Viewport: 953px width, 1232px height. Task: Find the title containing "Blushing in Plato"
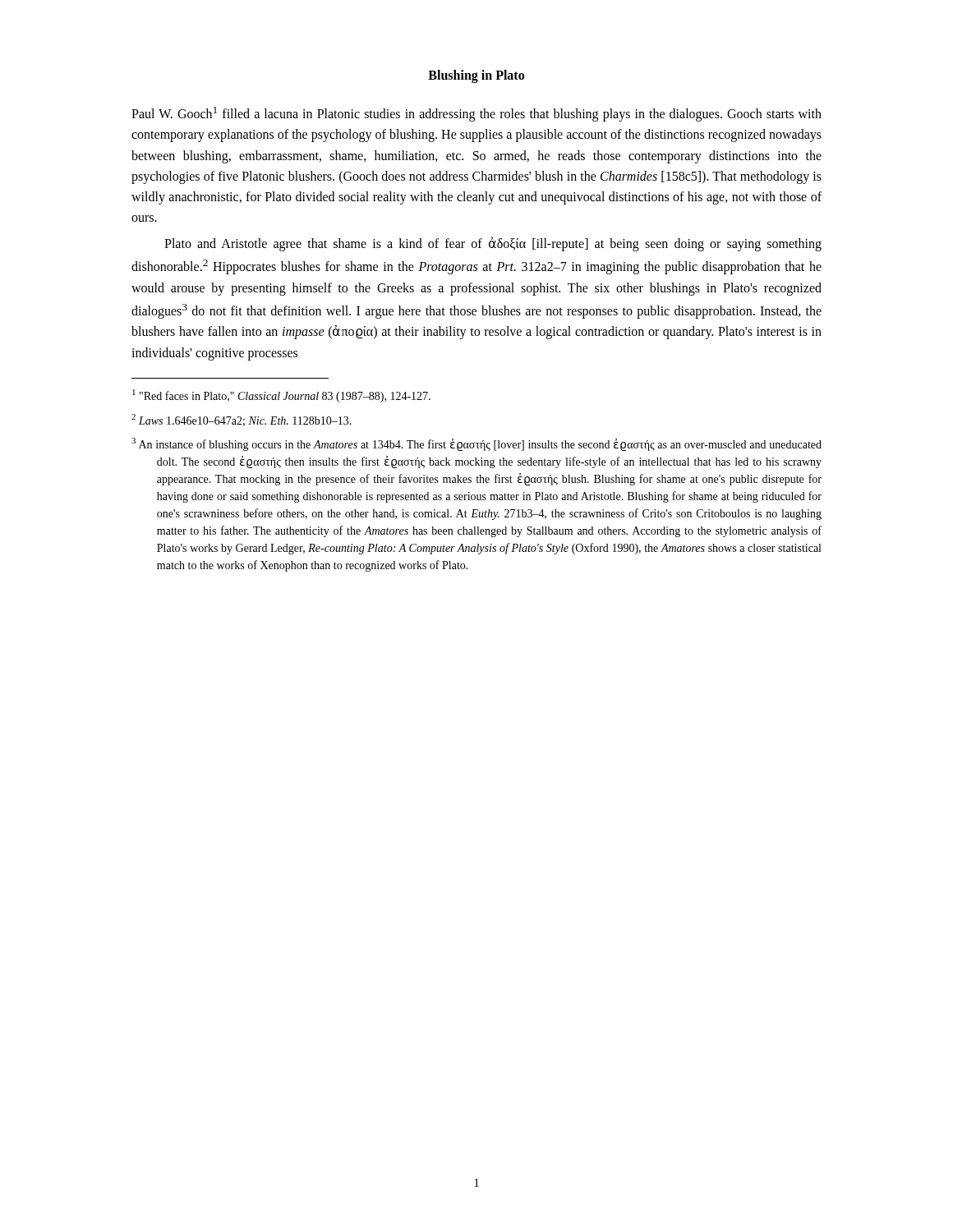[476, 75]
